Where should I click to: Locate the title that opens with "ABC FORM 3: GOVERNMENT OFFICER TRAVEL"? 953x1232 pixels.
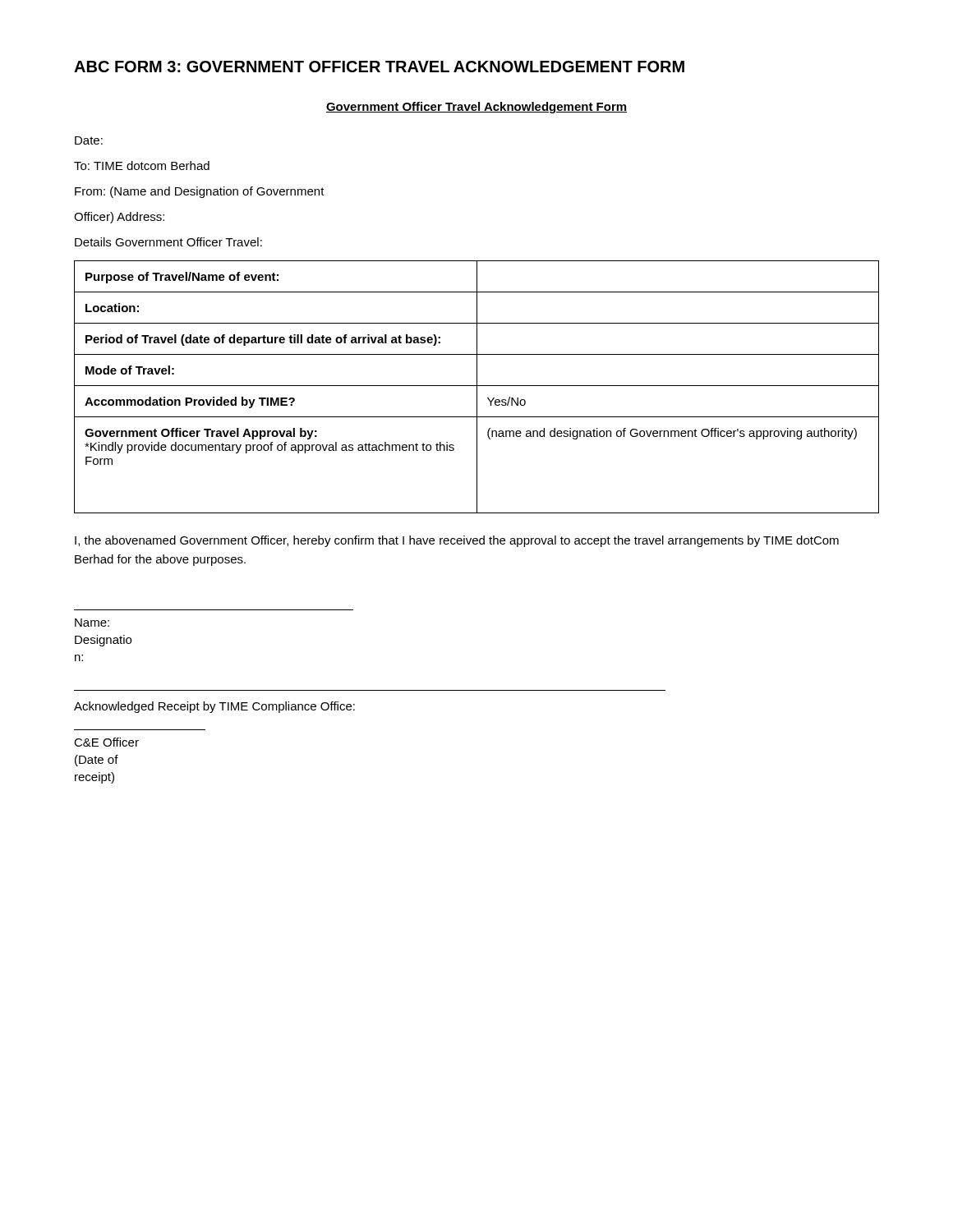click(x=380, y=67)
